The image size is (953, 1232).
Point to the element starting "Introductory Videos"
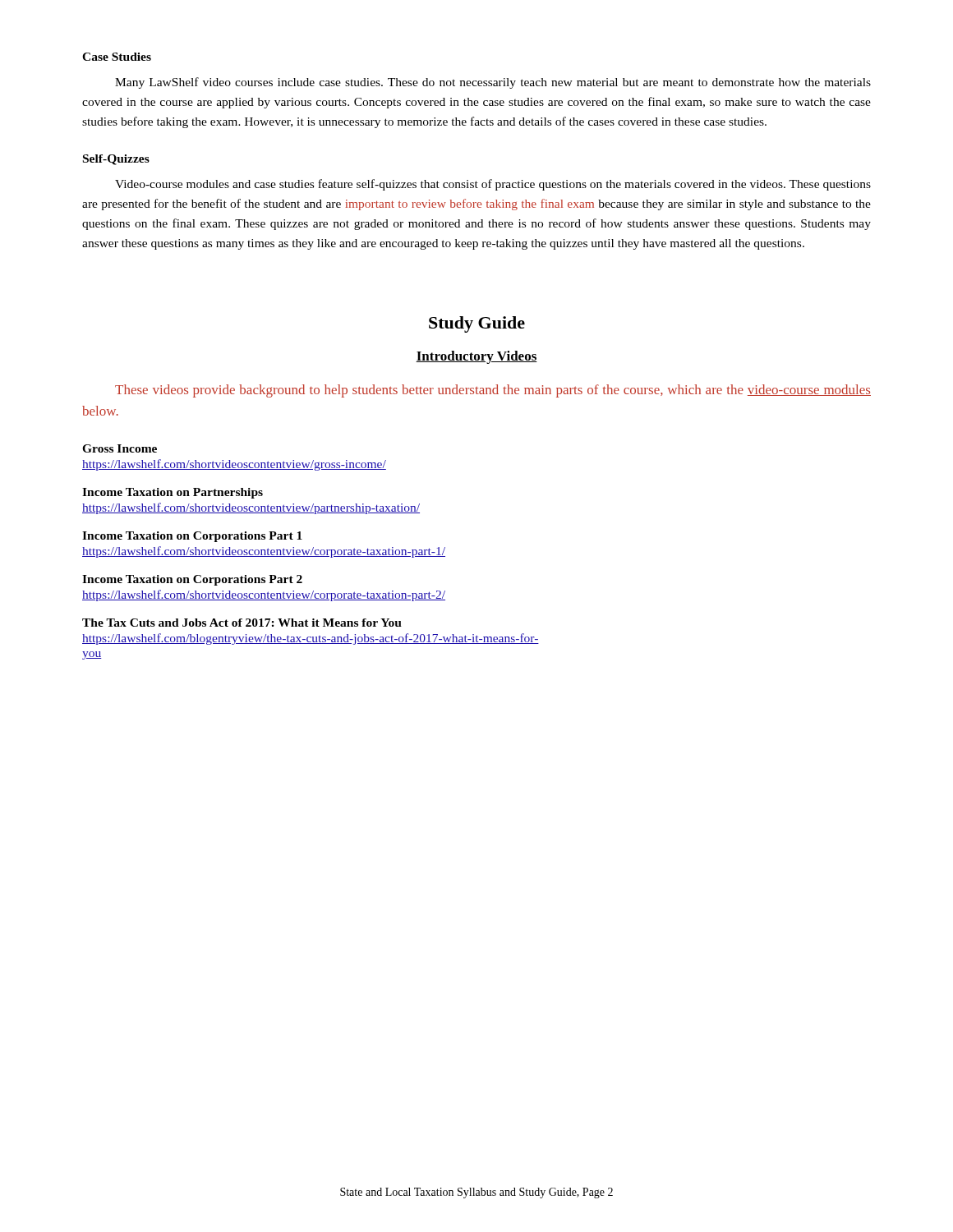476,357
